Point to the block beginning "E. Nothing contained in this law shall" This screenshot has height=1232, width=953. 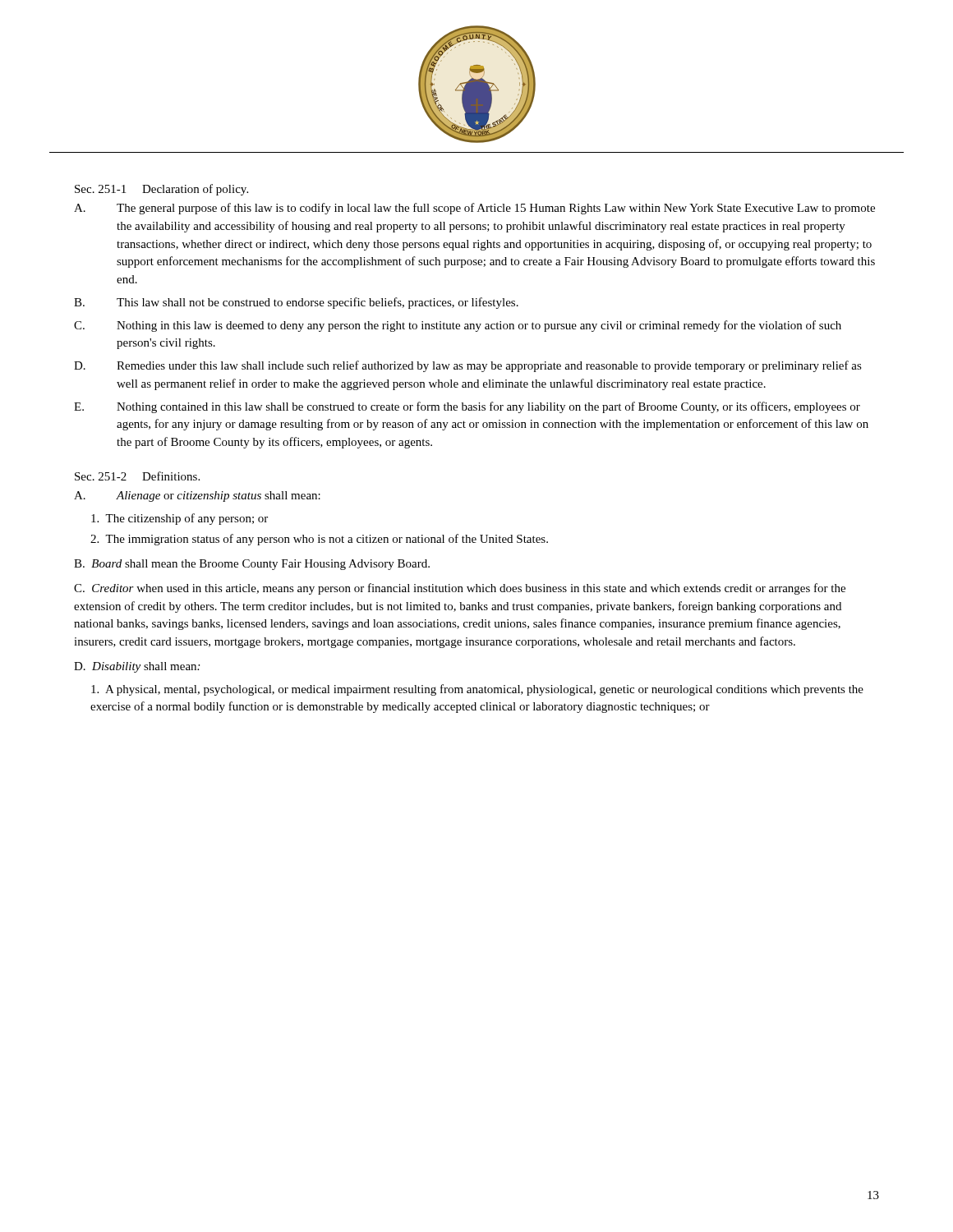click(476, 425)
